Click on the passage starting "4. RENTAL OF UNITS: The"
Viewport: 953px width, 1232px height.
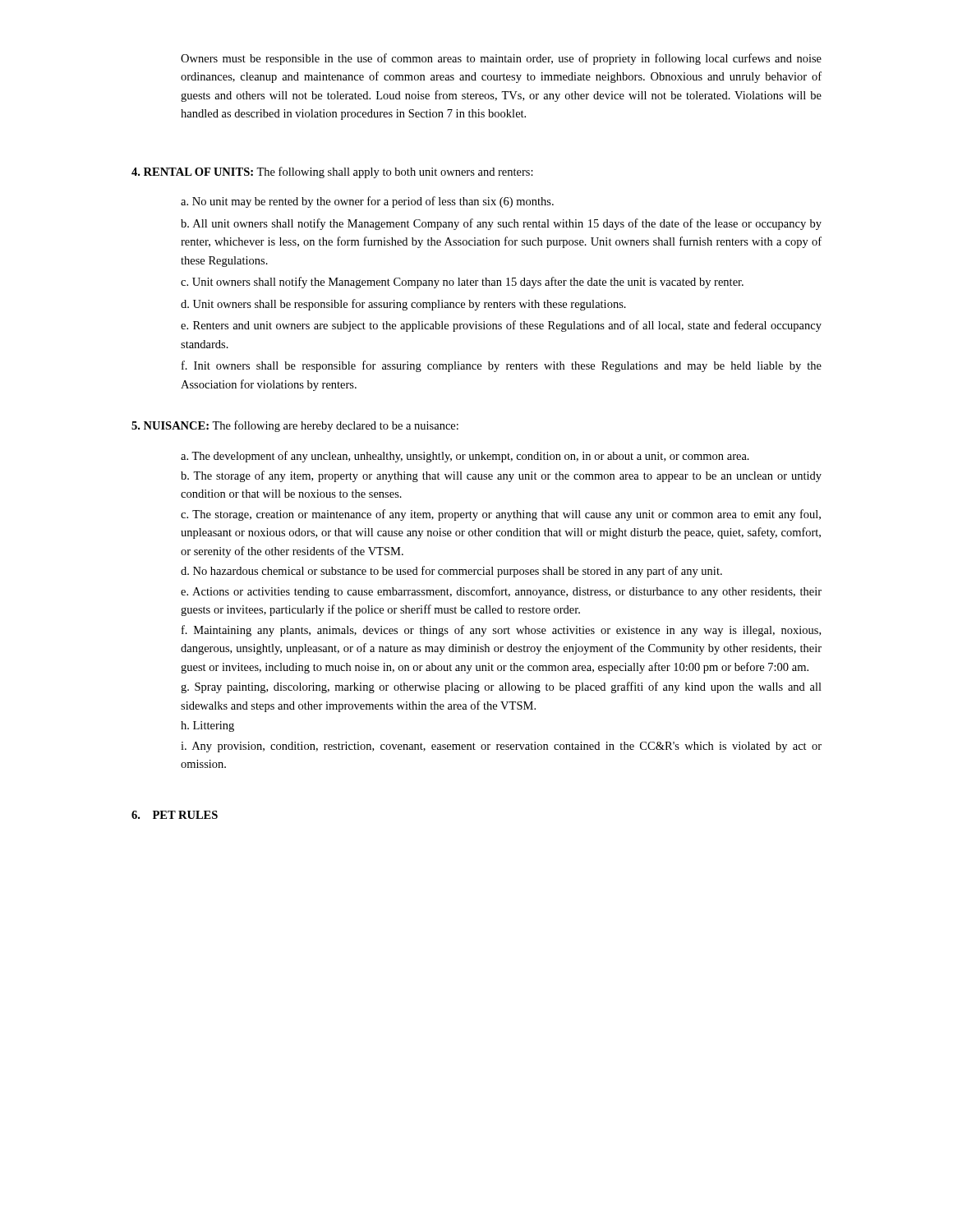(x=333, y=172)
